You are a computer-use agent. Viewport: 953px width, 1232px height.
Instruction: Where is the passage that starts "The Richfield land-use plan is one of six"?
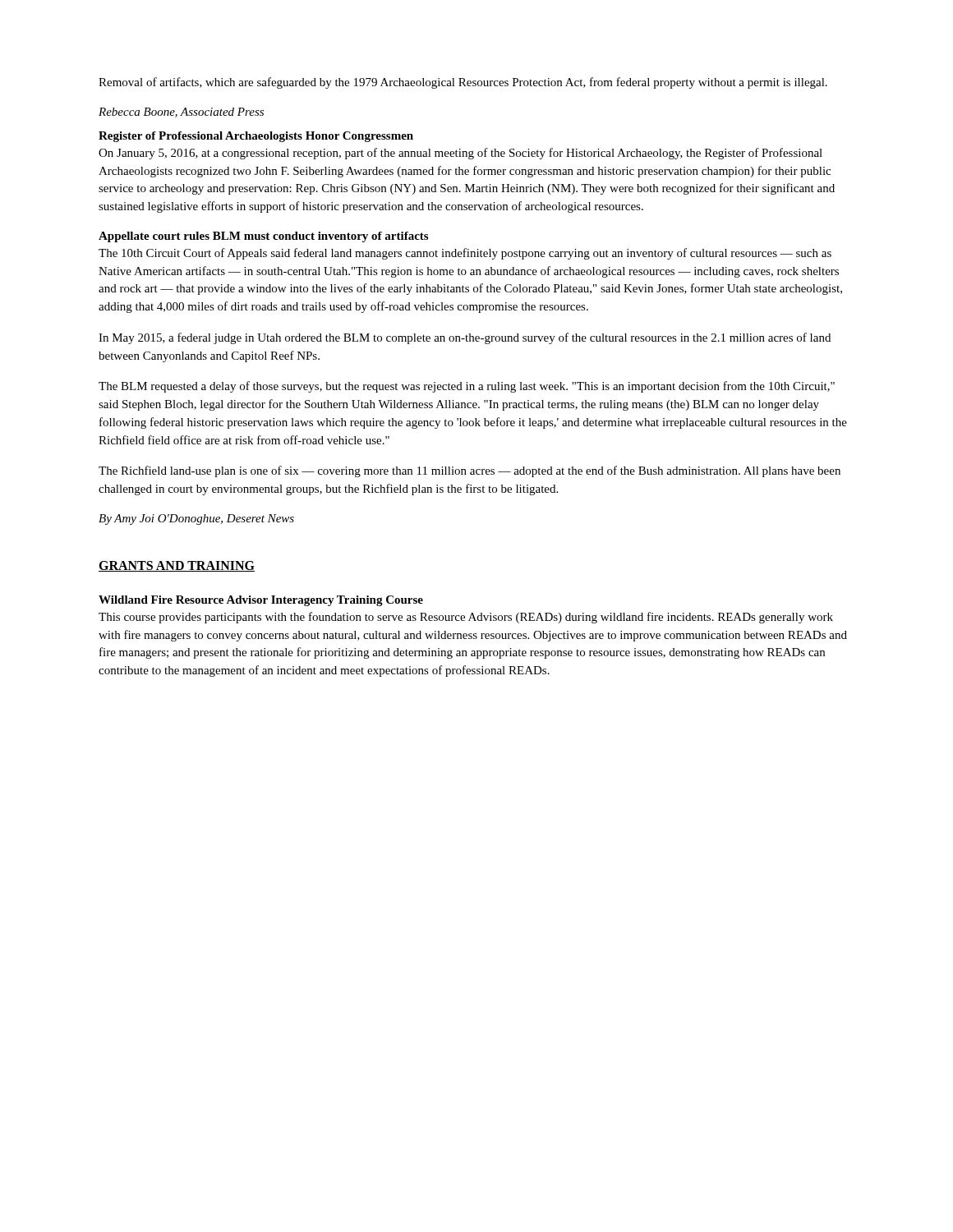(470, 480)
